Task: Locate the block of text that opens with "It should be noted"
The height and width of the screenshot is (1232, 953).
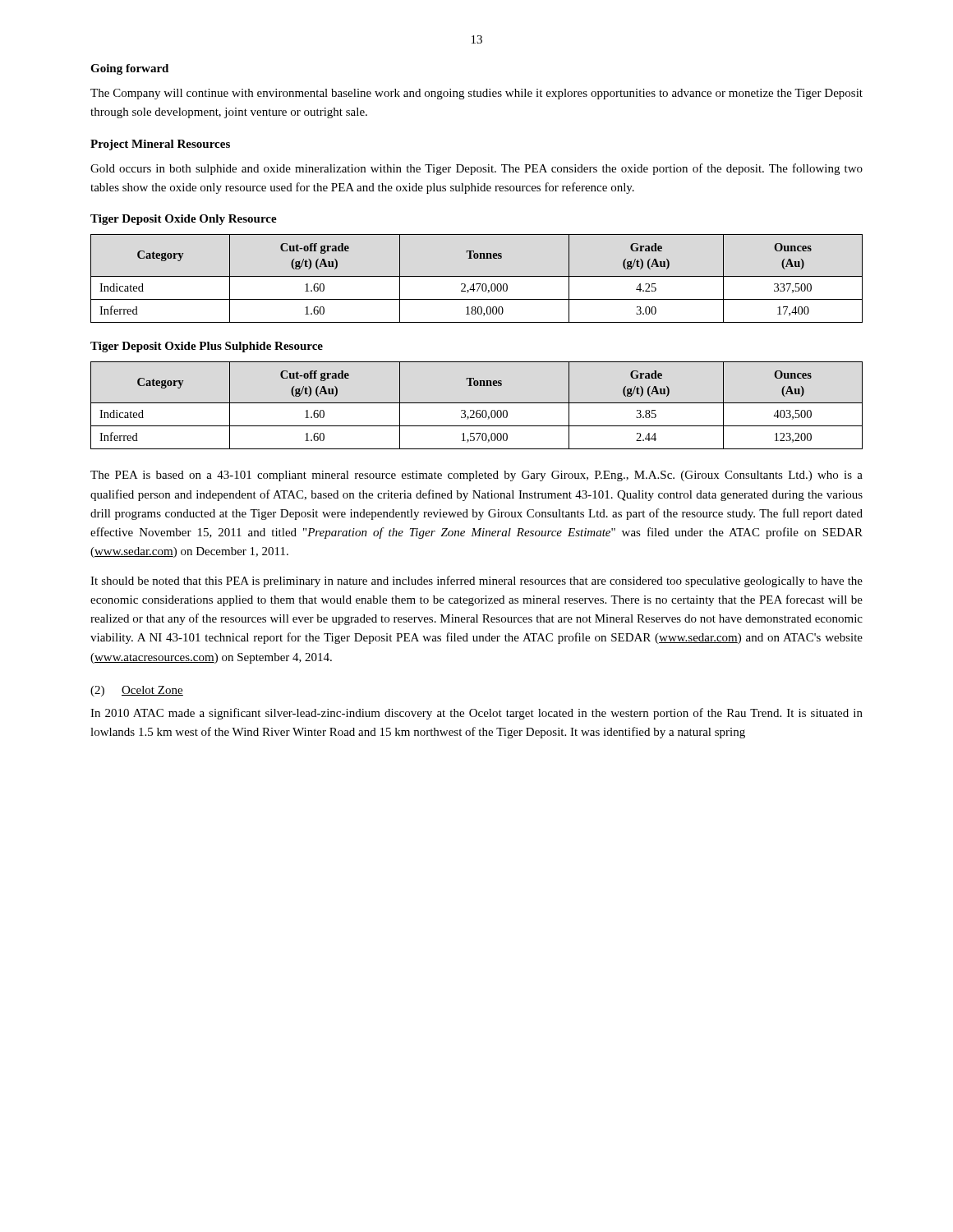Action: pyautogui.click(x=476, y=619)
